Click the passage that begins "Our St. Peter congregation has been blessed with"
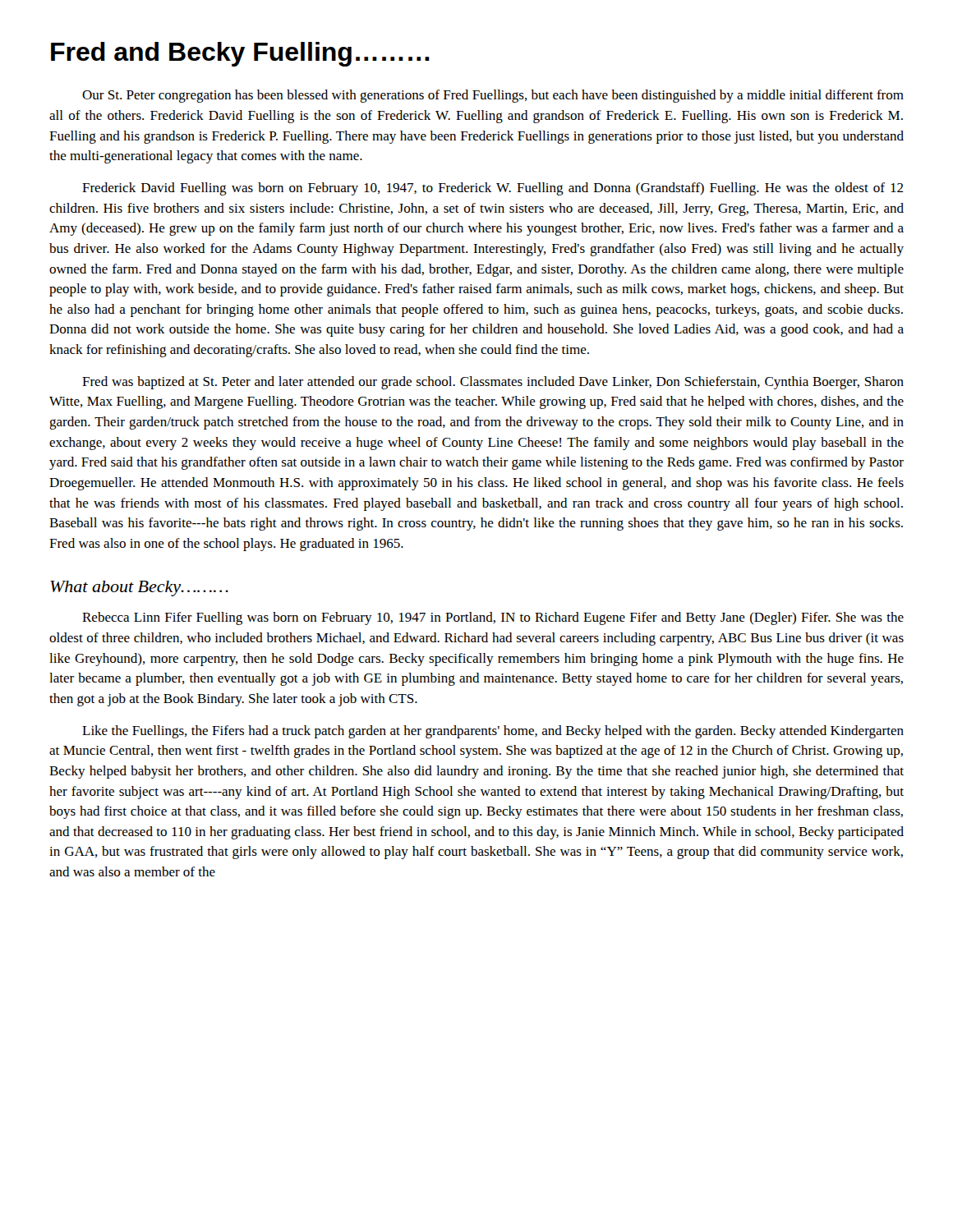 476,126
